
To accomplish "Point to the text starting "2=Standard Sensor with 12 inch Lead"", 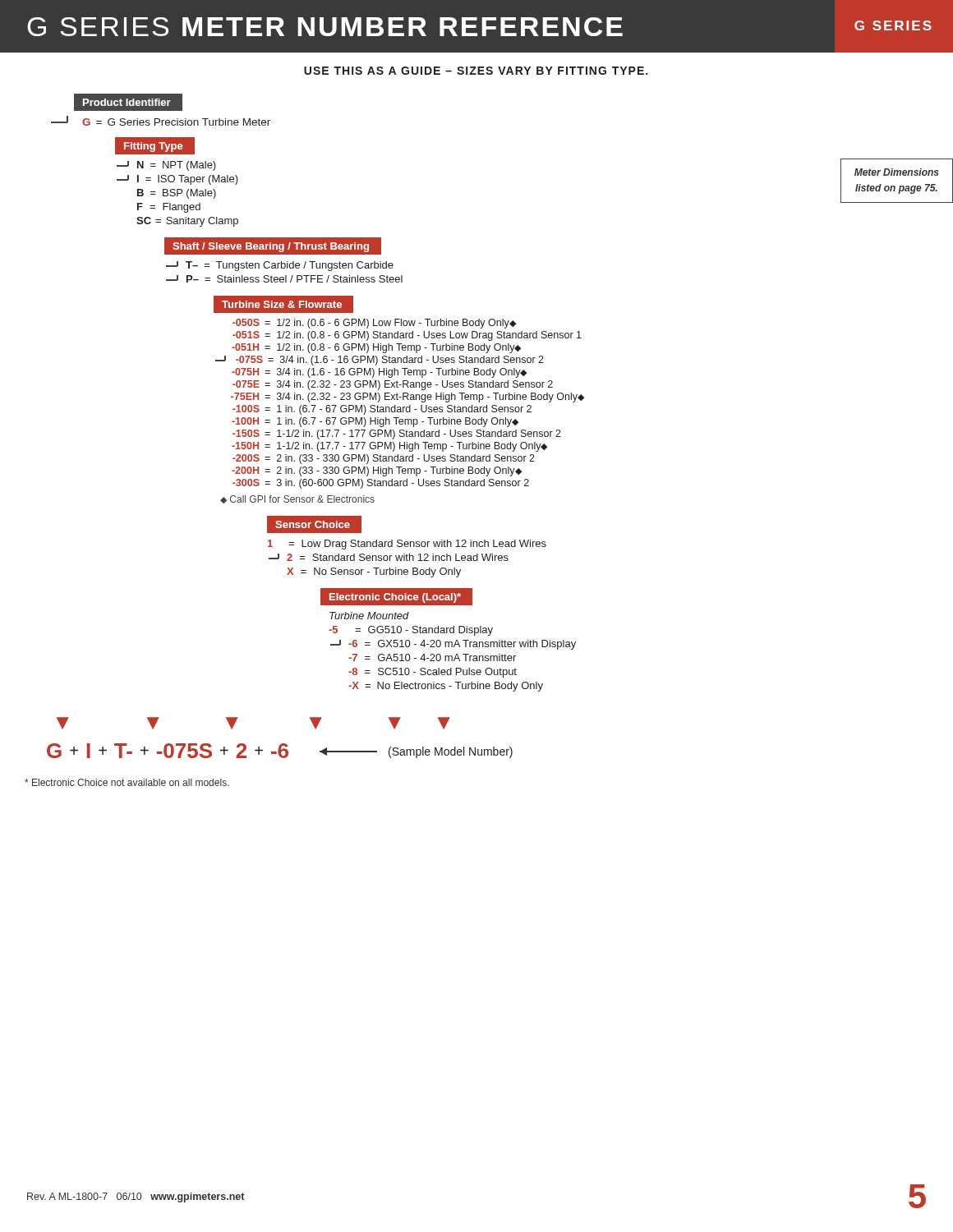I will point(388,557).
